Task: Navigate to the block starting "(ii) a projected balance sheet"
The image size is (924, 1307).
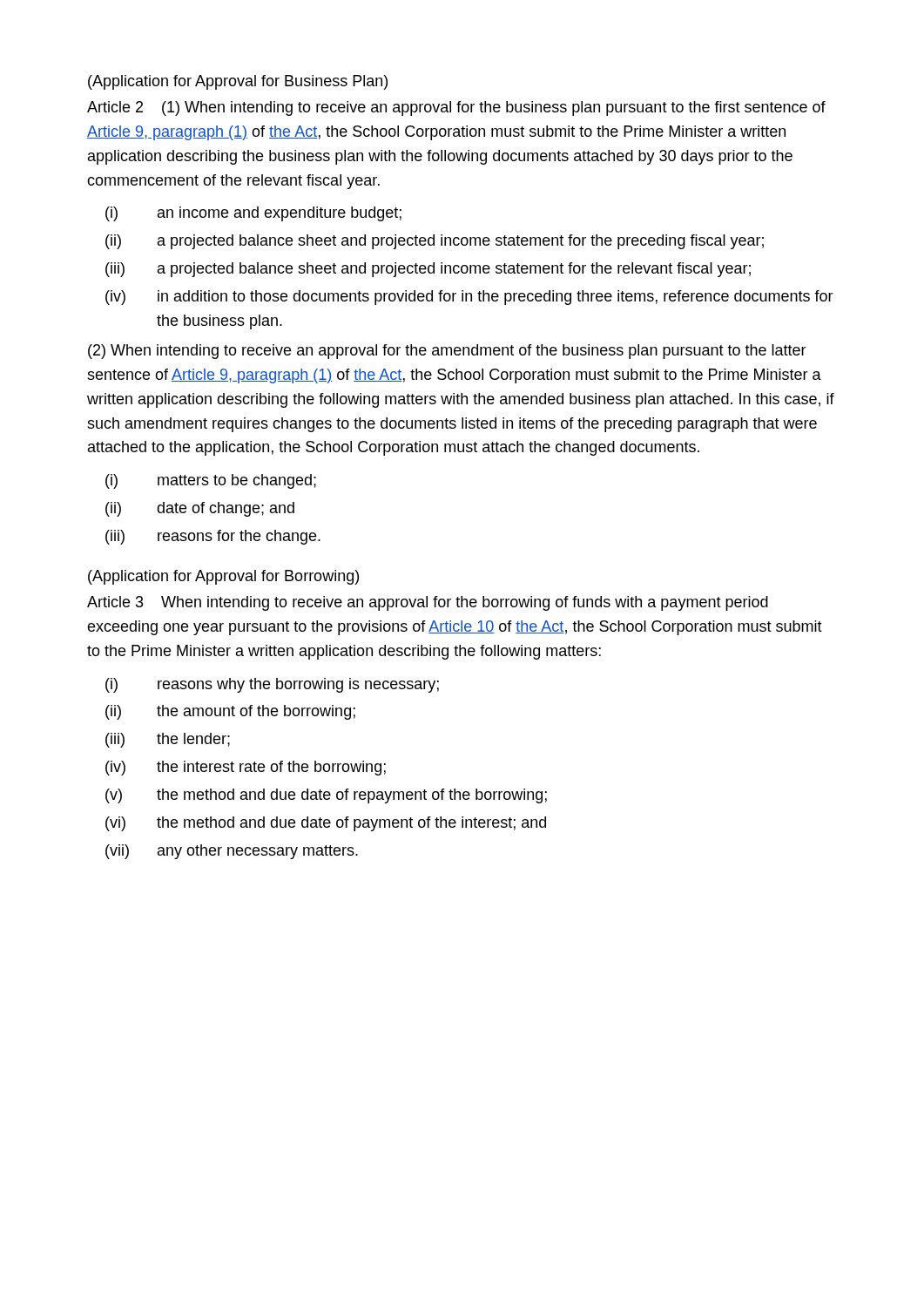Action: pos(462,242)
